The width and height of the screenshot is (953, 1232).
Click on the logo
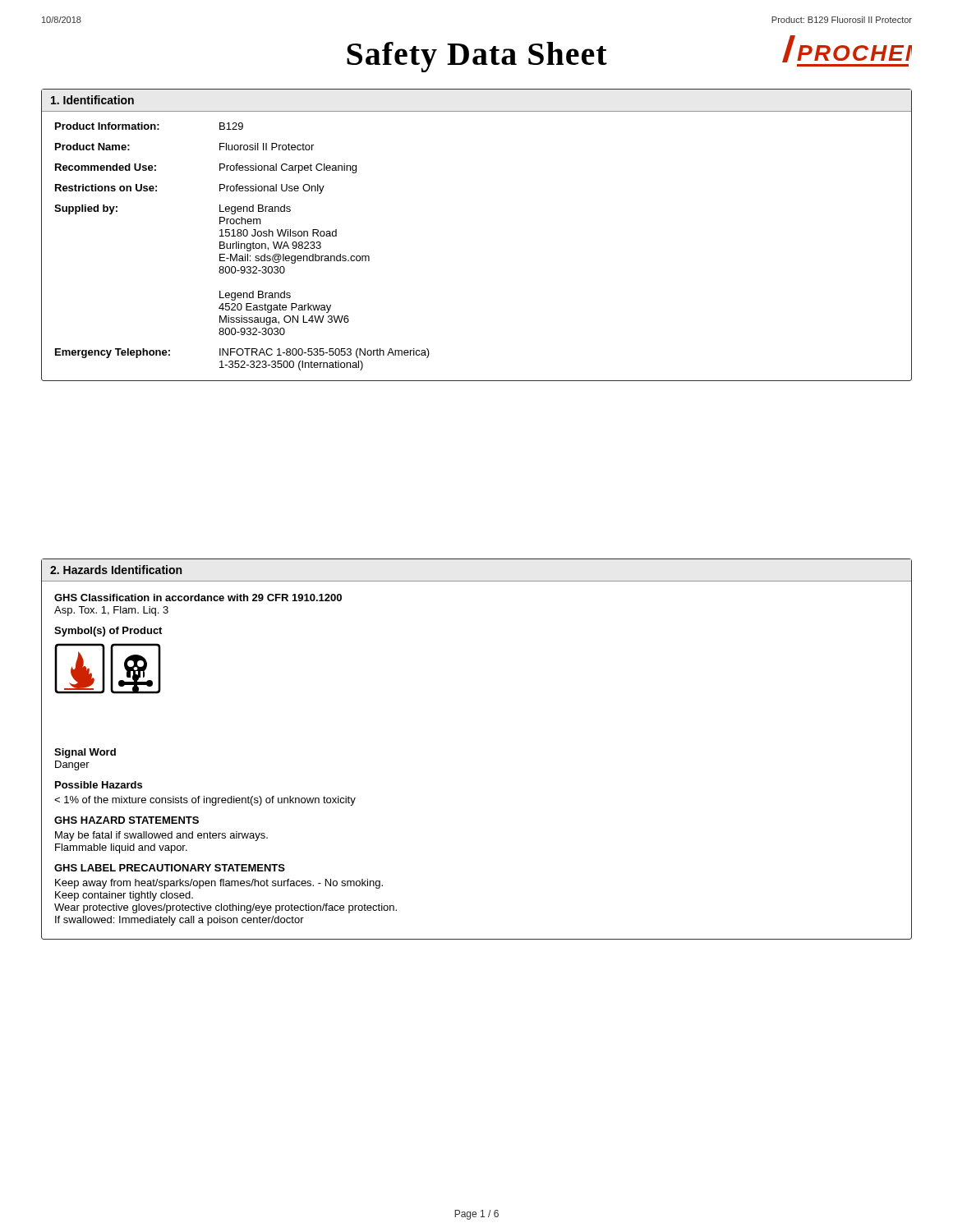click(x=846, y=50)
